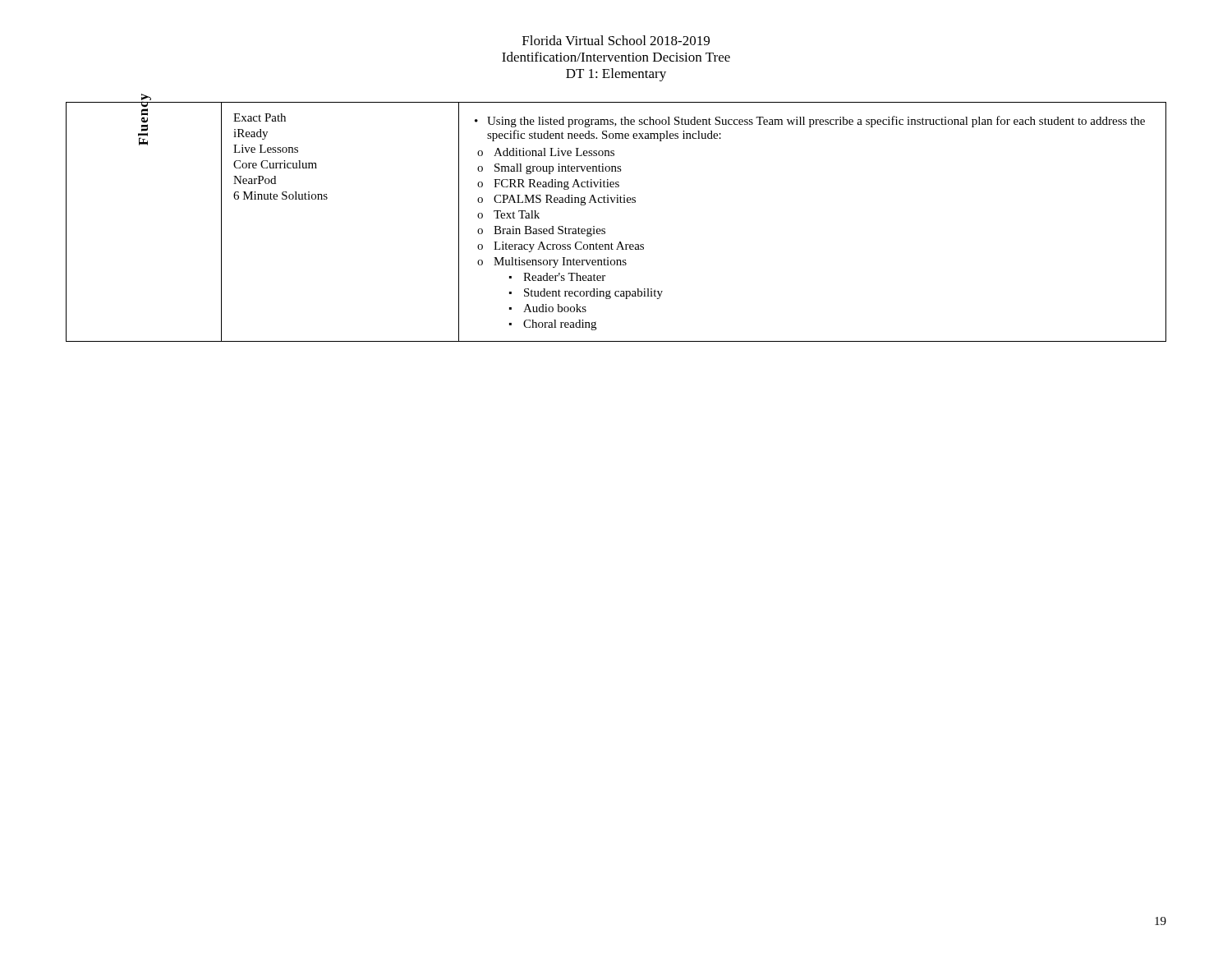Find the table that mentions "Using the listed programs,"

(616, 222)
